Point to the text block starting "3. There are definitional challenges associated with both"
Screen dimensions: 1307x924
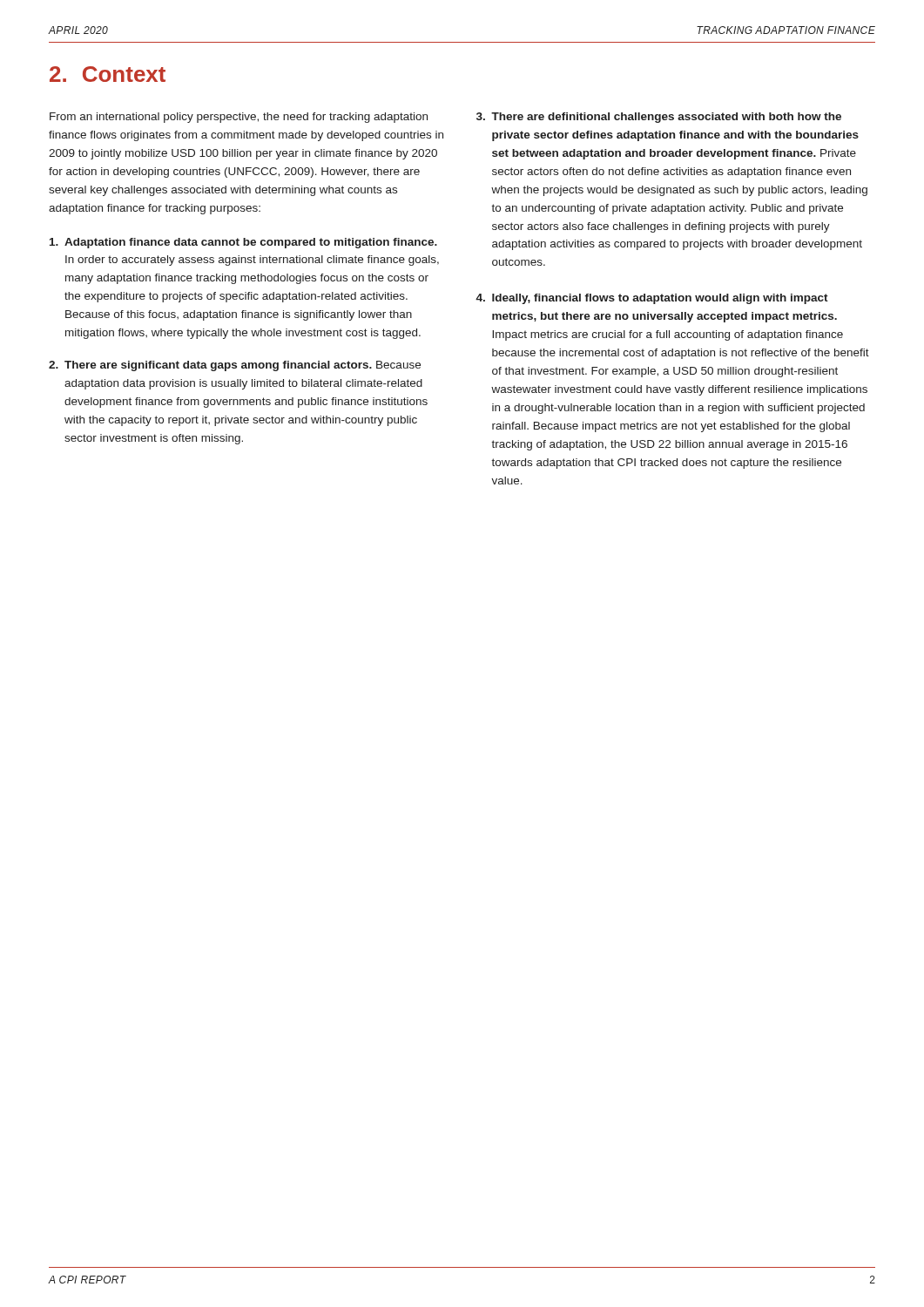point(676,190)
